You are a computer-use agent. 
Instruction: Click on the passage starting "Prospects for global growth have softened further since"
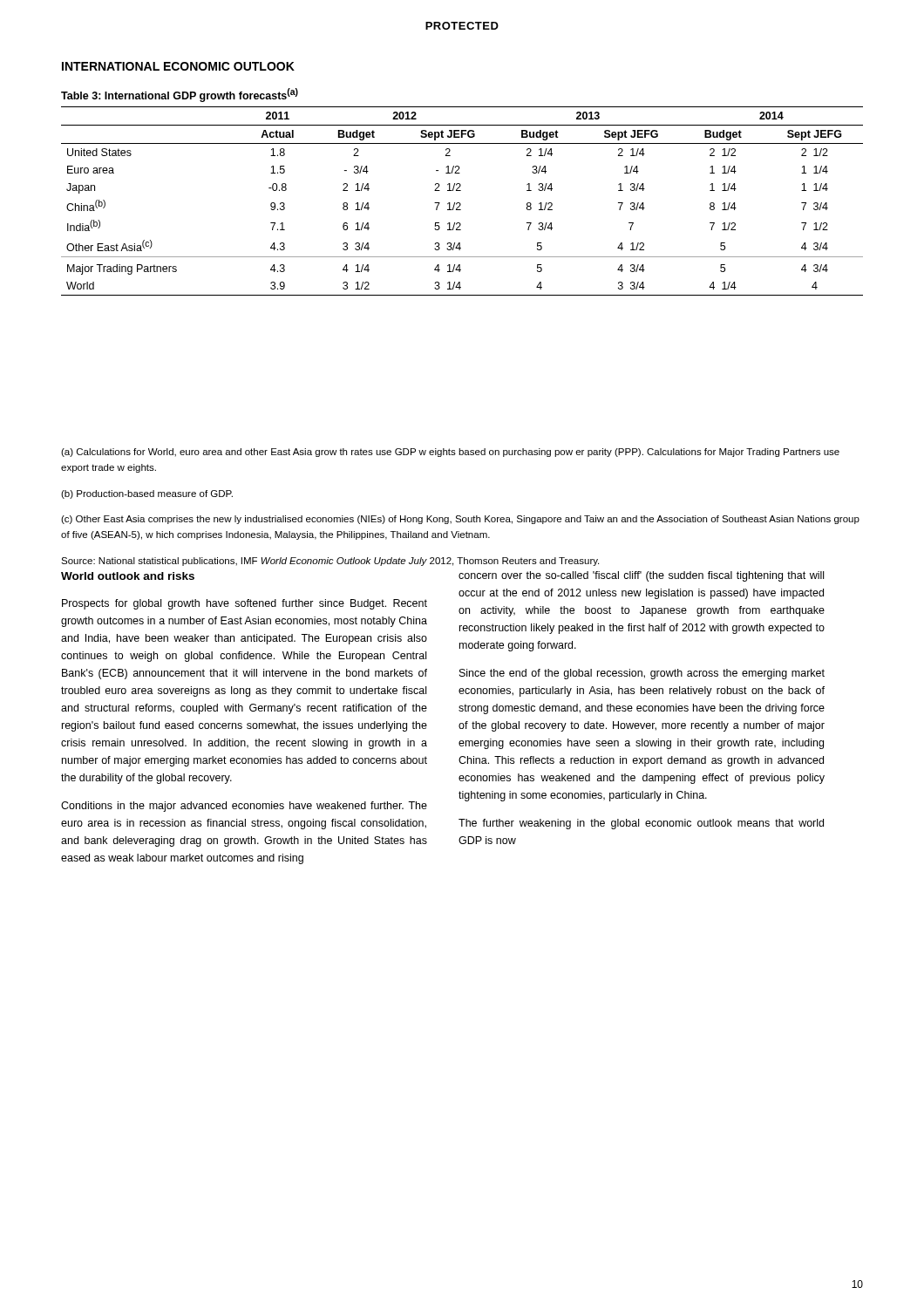(244, 730)
